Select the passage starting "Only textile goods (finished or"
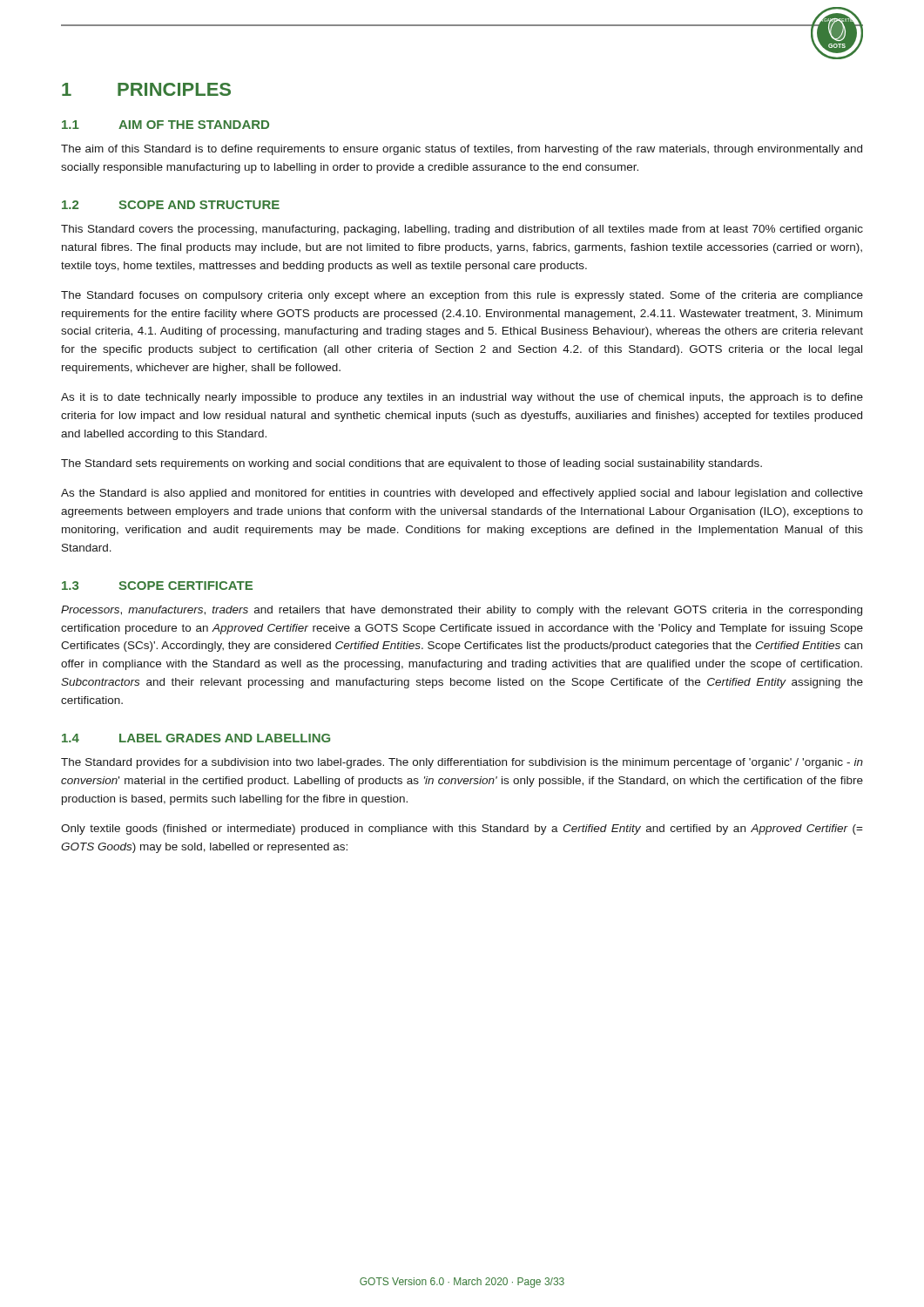Screen dimensions: 1307x924 point(462,837)
